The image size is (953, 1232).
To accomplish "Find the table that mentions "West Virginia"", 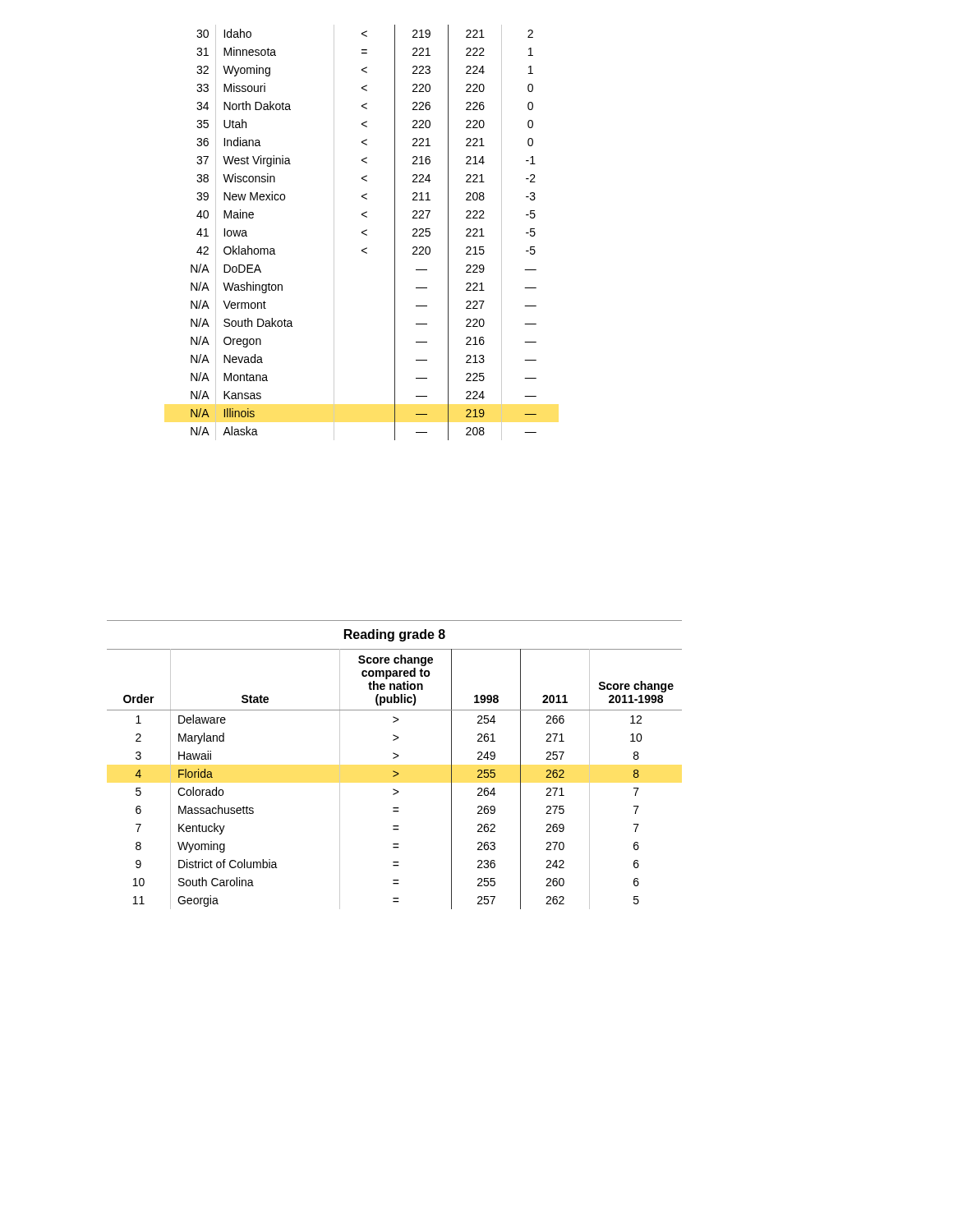I will 361,232.
